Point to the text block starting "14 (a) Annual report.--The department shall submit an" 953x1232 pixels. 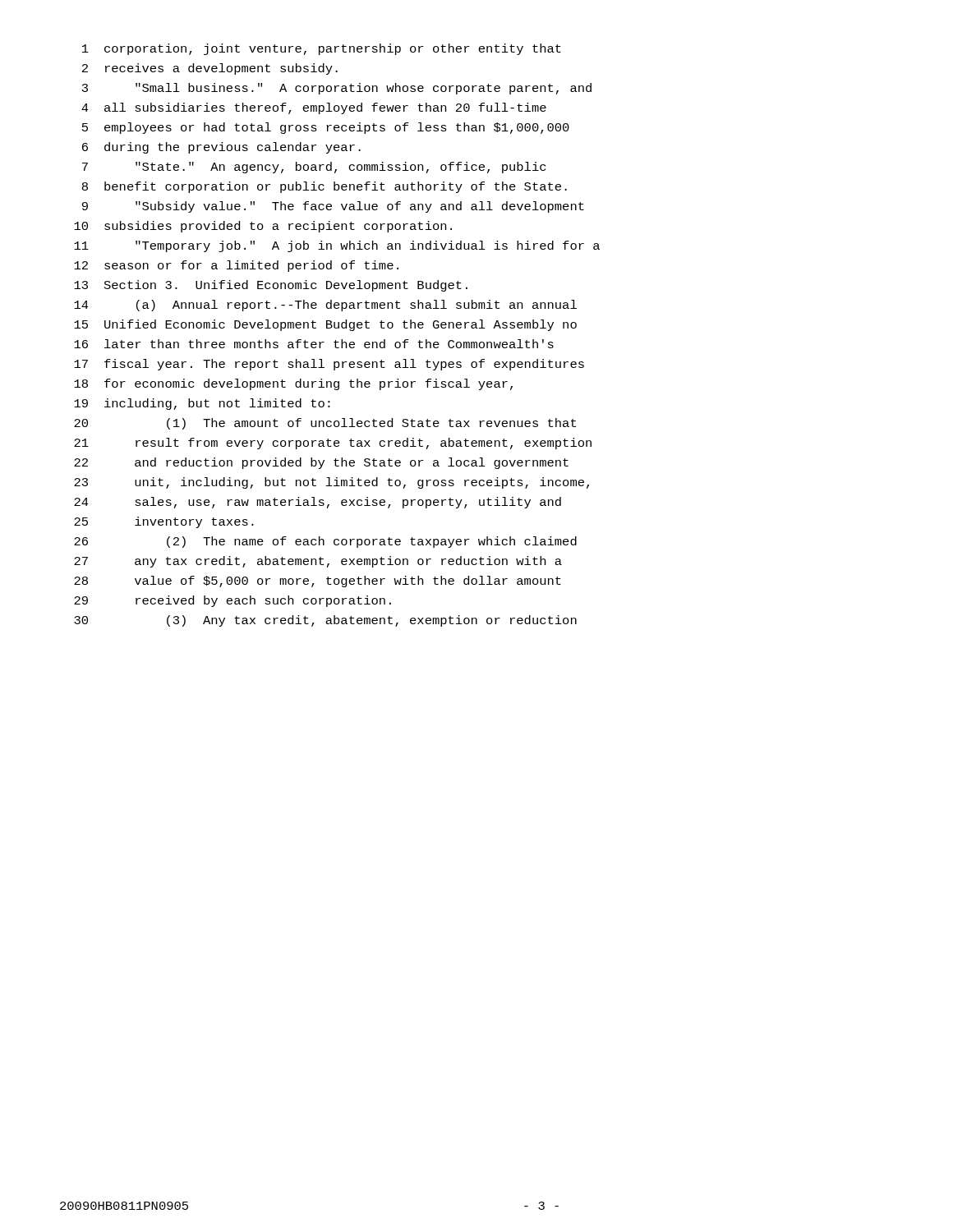pos(318,306)
